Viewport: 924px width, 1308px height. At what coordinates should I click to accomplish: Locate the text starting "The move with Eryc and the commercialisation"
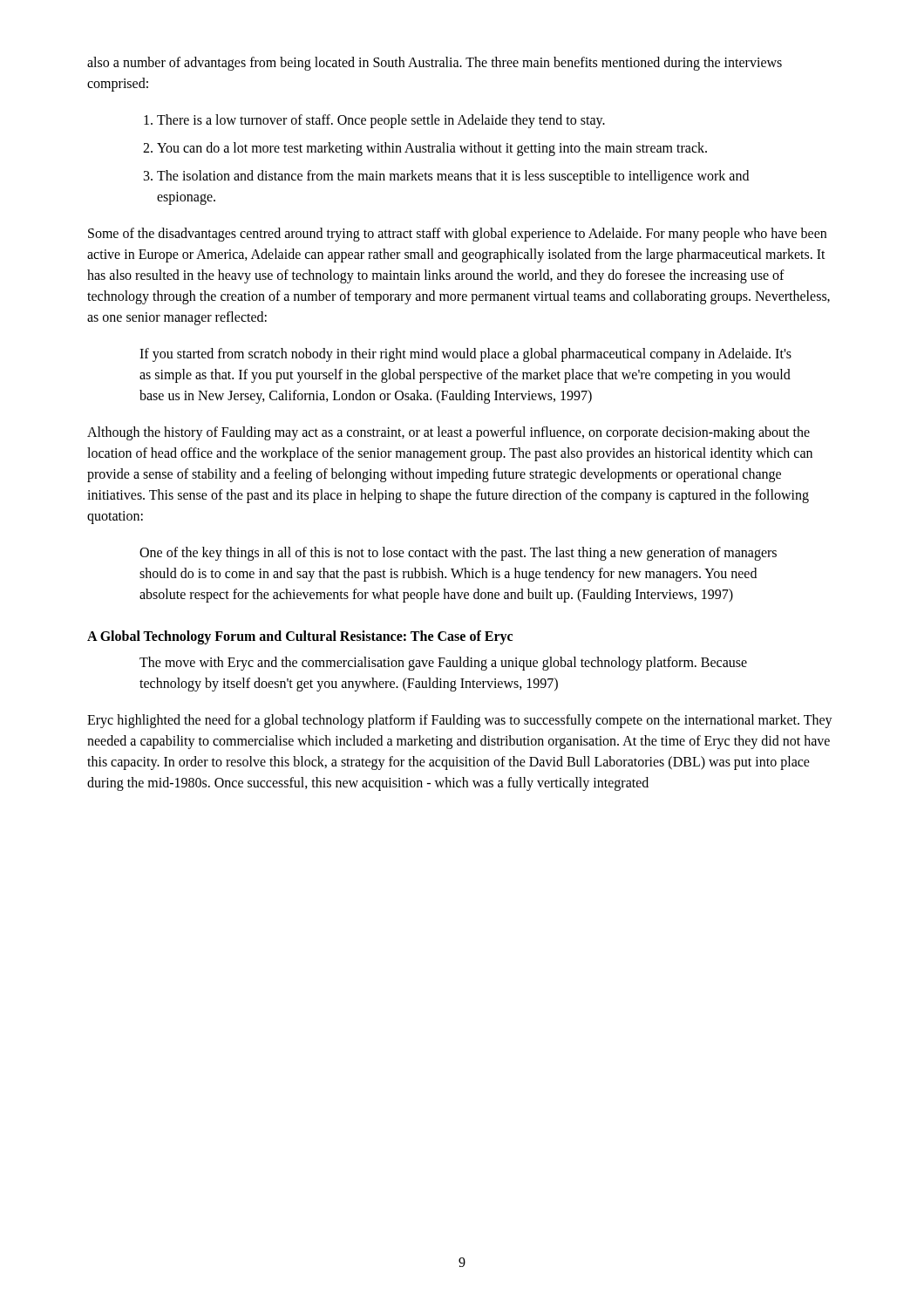(x=443, y=673)
